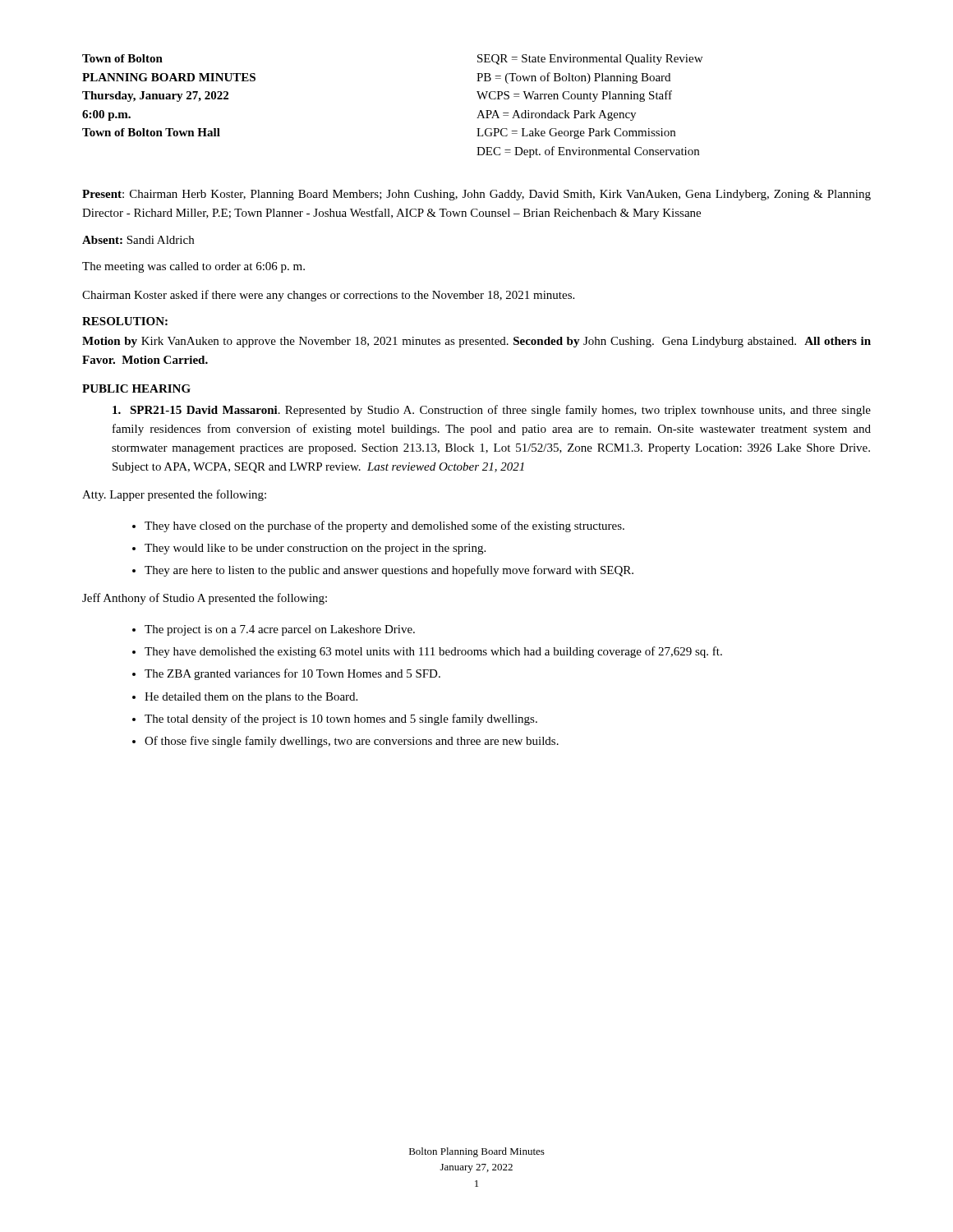
Task: Find the block starting "They are here to"
Action: click(x=389, y=570)
